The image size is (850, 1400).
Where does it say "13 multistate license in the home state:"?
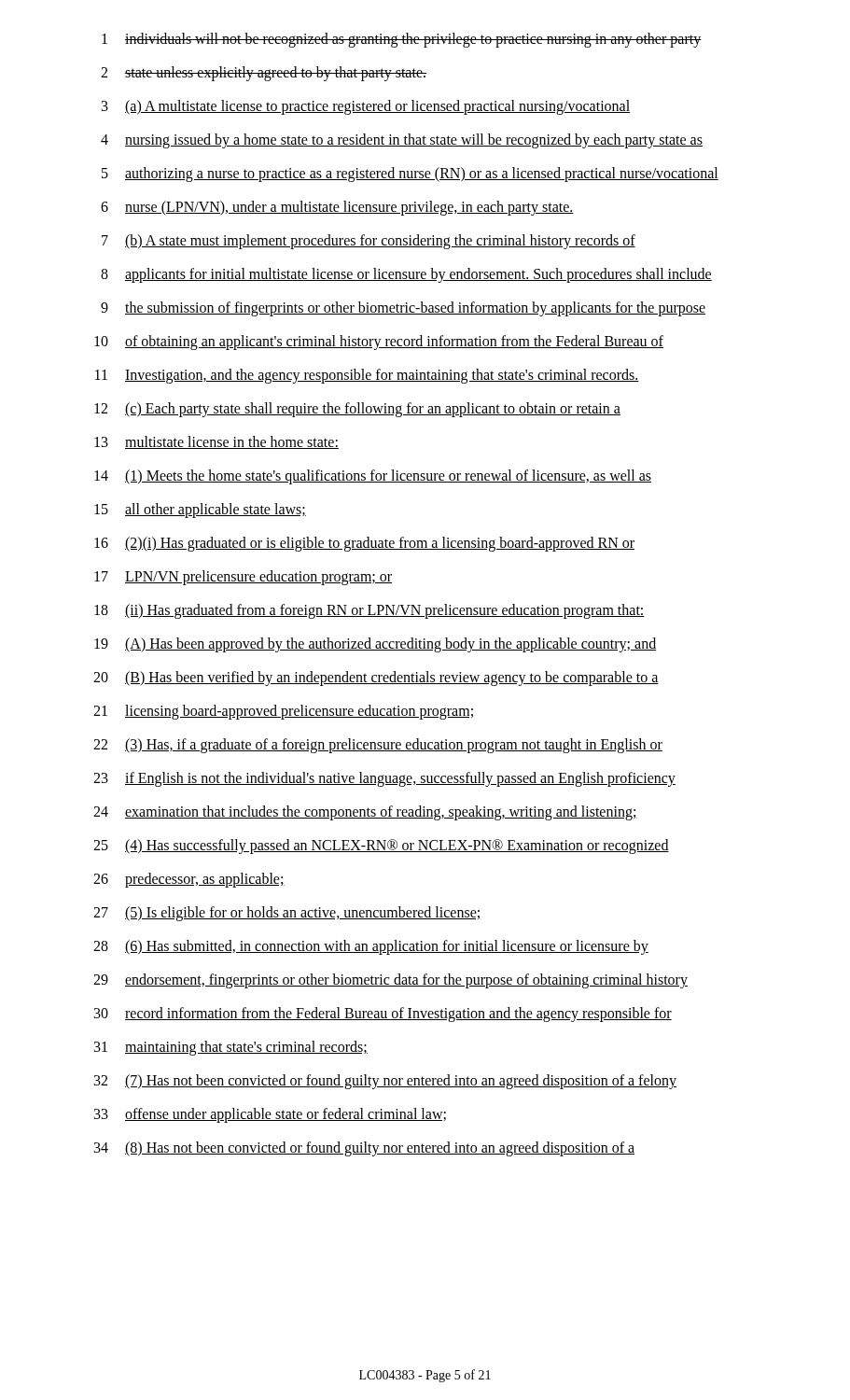tap(216, 442)
